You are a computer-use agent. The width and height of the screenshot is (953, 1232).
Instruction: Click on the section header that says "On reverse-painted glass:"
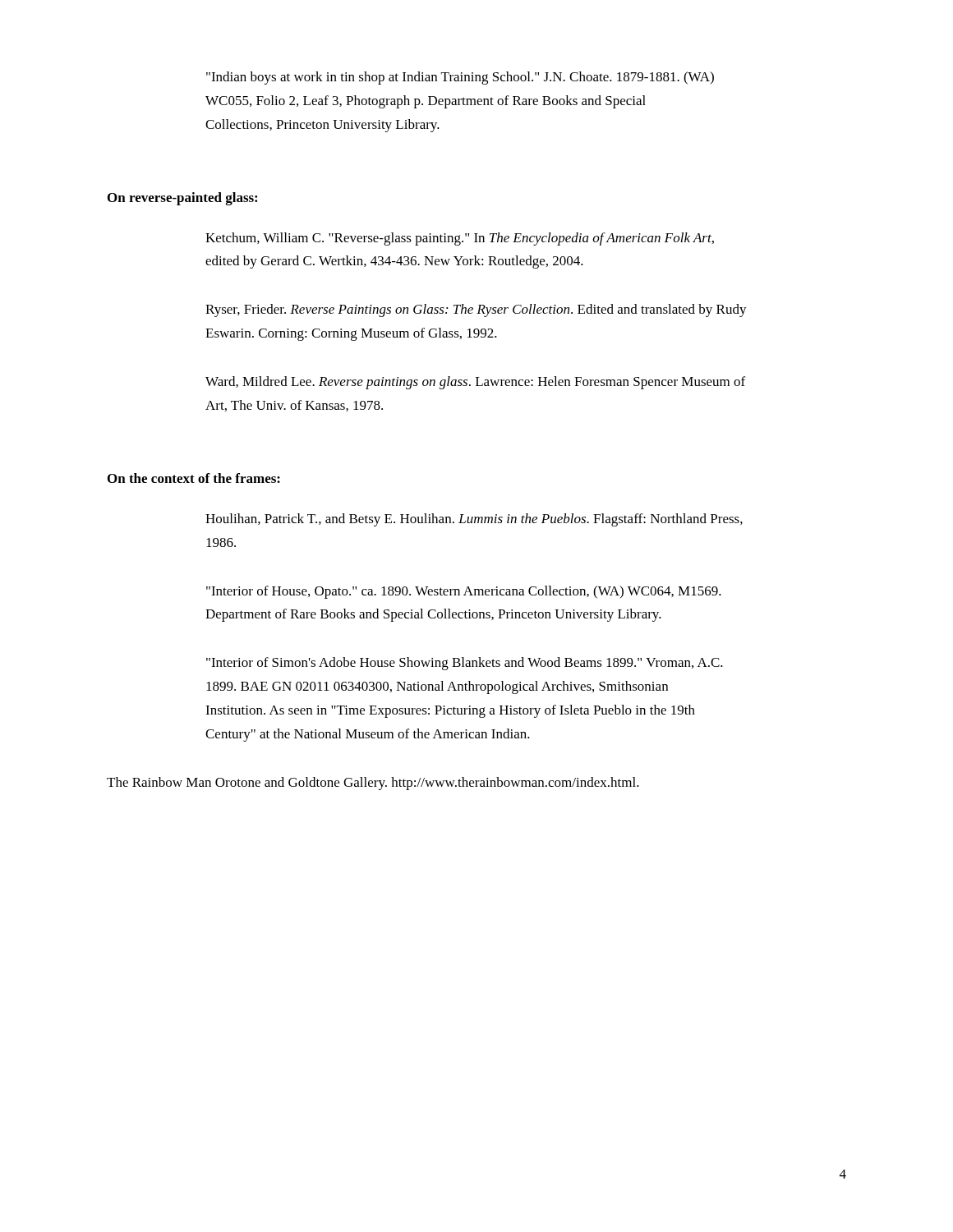point(183,197)
